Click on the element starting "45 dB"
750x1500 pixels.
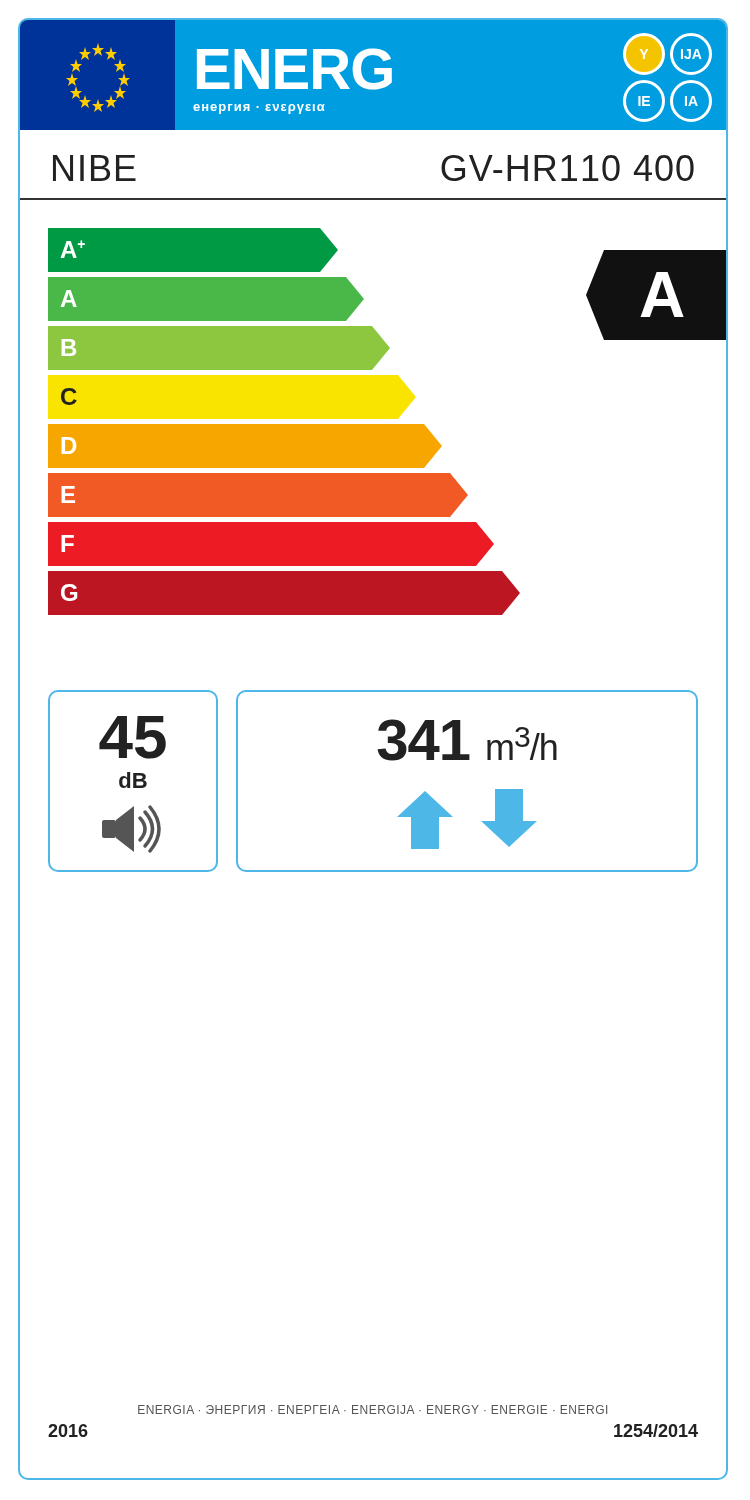(x=133, y=779)
